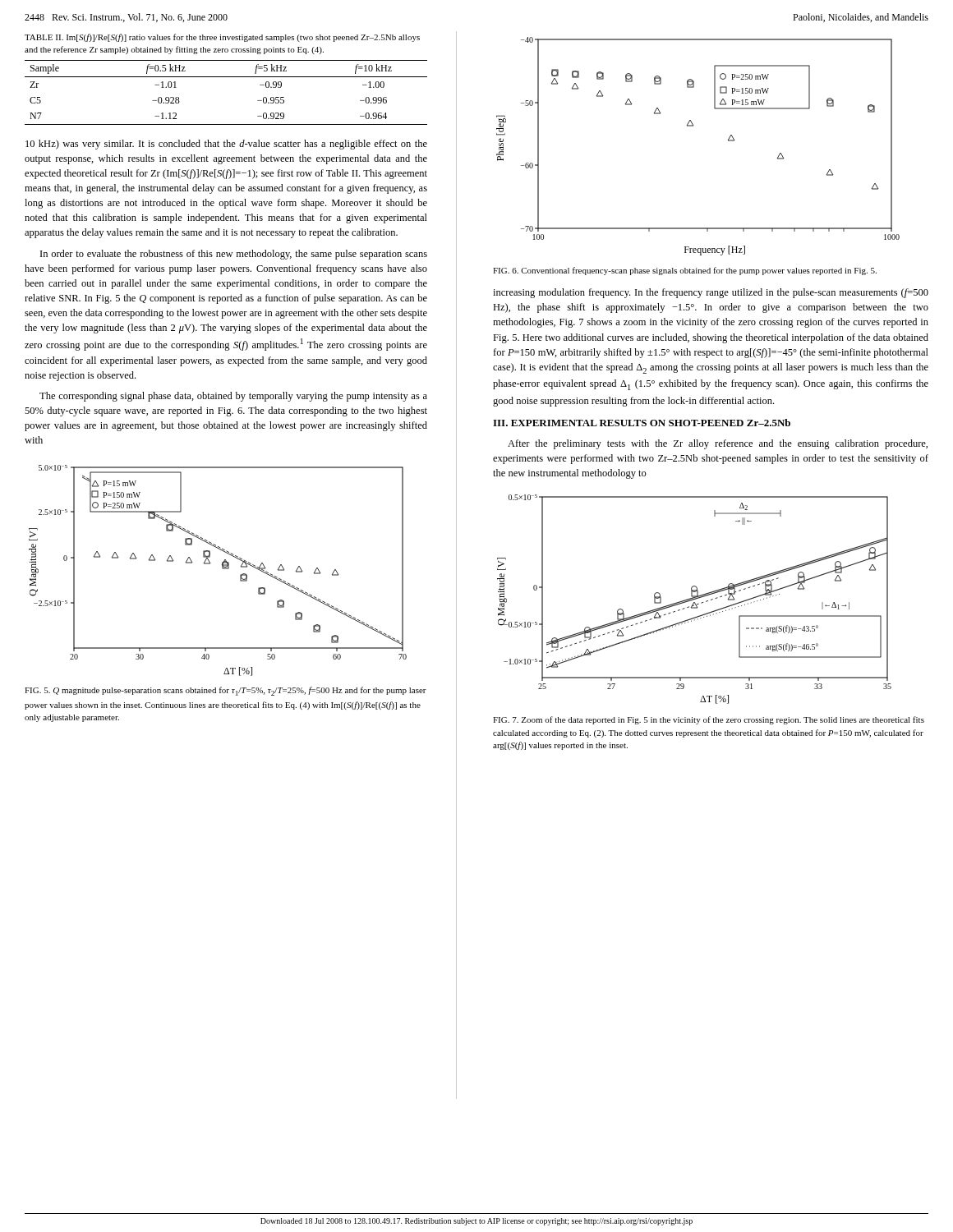Screen dimensions: 1232x953
Task: Find the block on this page that starts "In order to evaluate the robustness of"
Action: point(226,314)
